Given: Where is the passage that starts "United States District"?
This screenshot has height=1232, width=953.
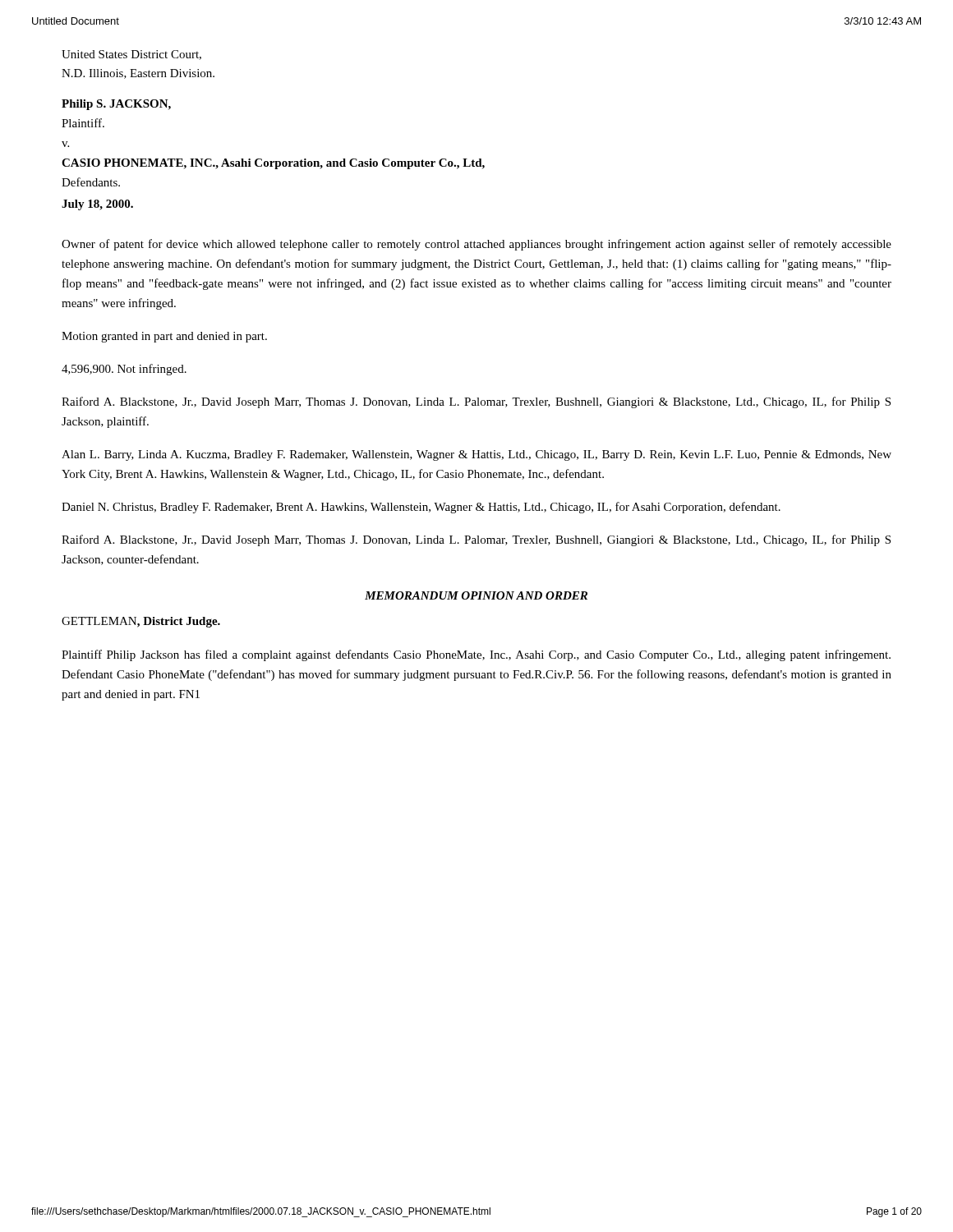Looking at the screenshot, I should pos(138,63).
